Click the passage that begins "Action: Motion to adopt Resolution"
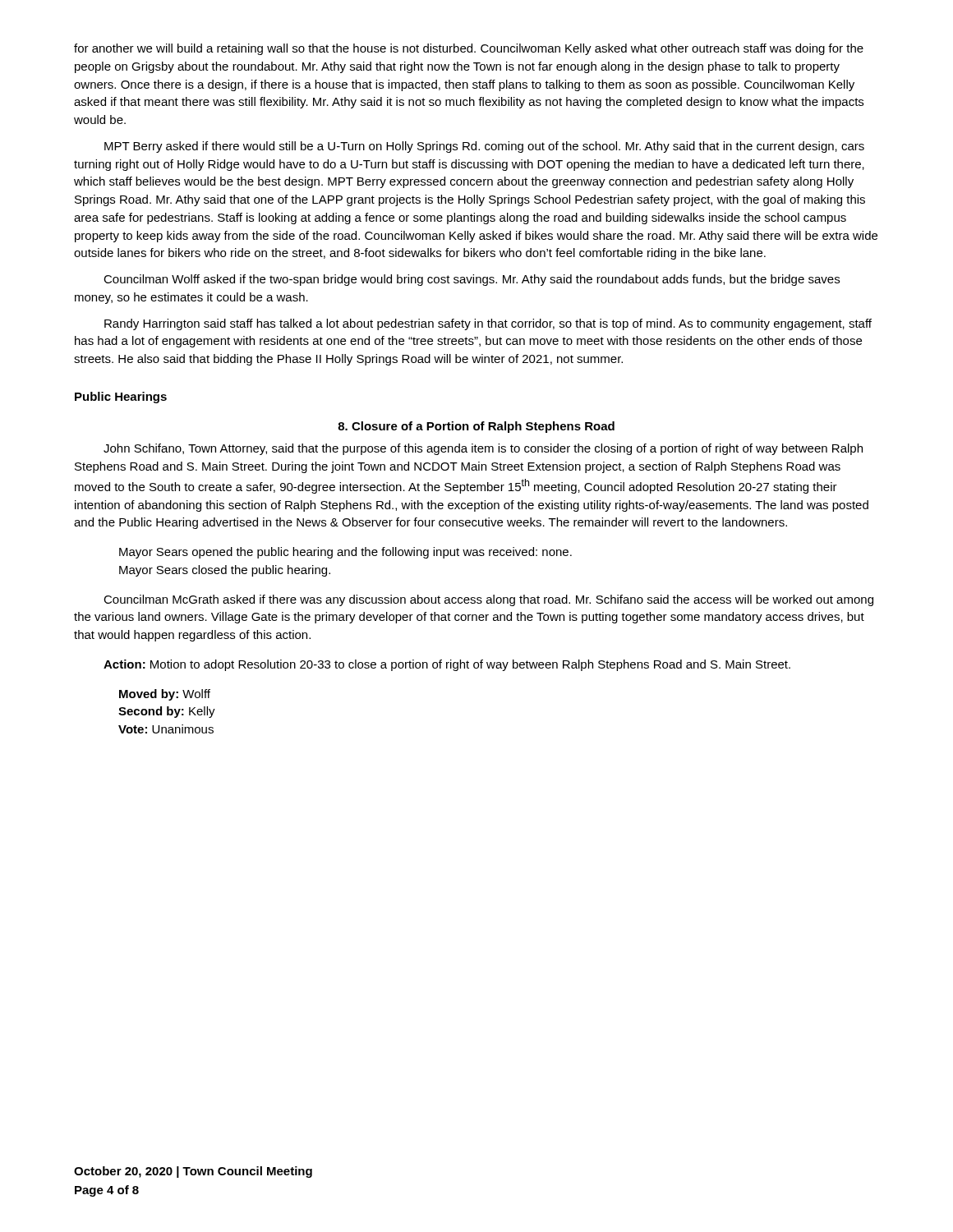Screen dimensions: 1232x953 coord(476,664)
